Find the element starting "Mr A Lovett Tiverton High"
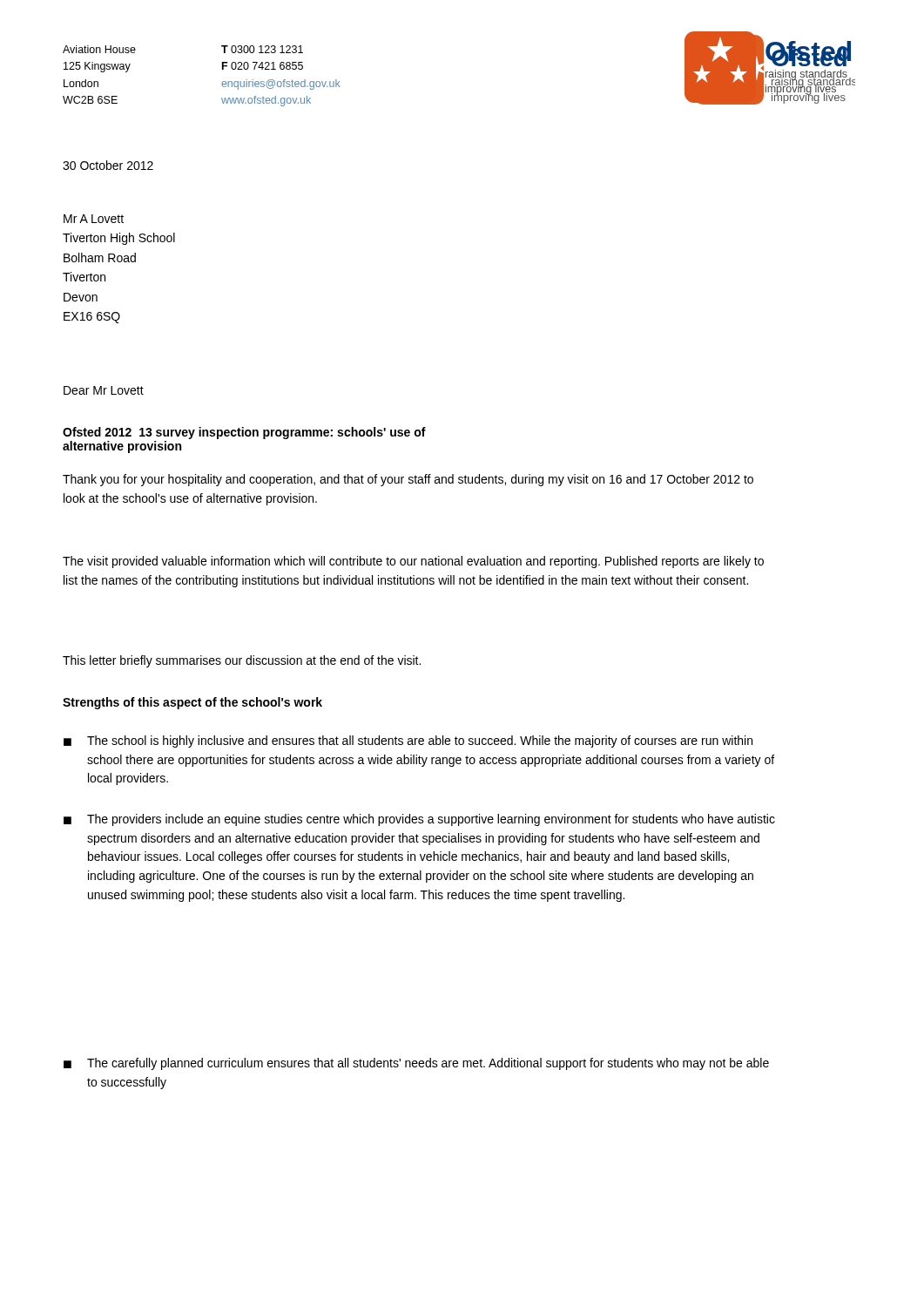 [x=119, y=267]
